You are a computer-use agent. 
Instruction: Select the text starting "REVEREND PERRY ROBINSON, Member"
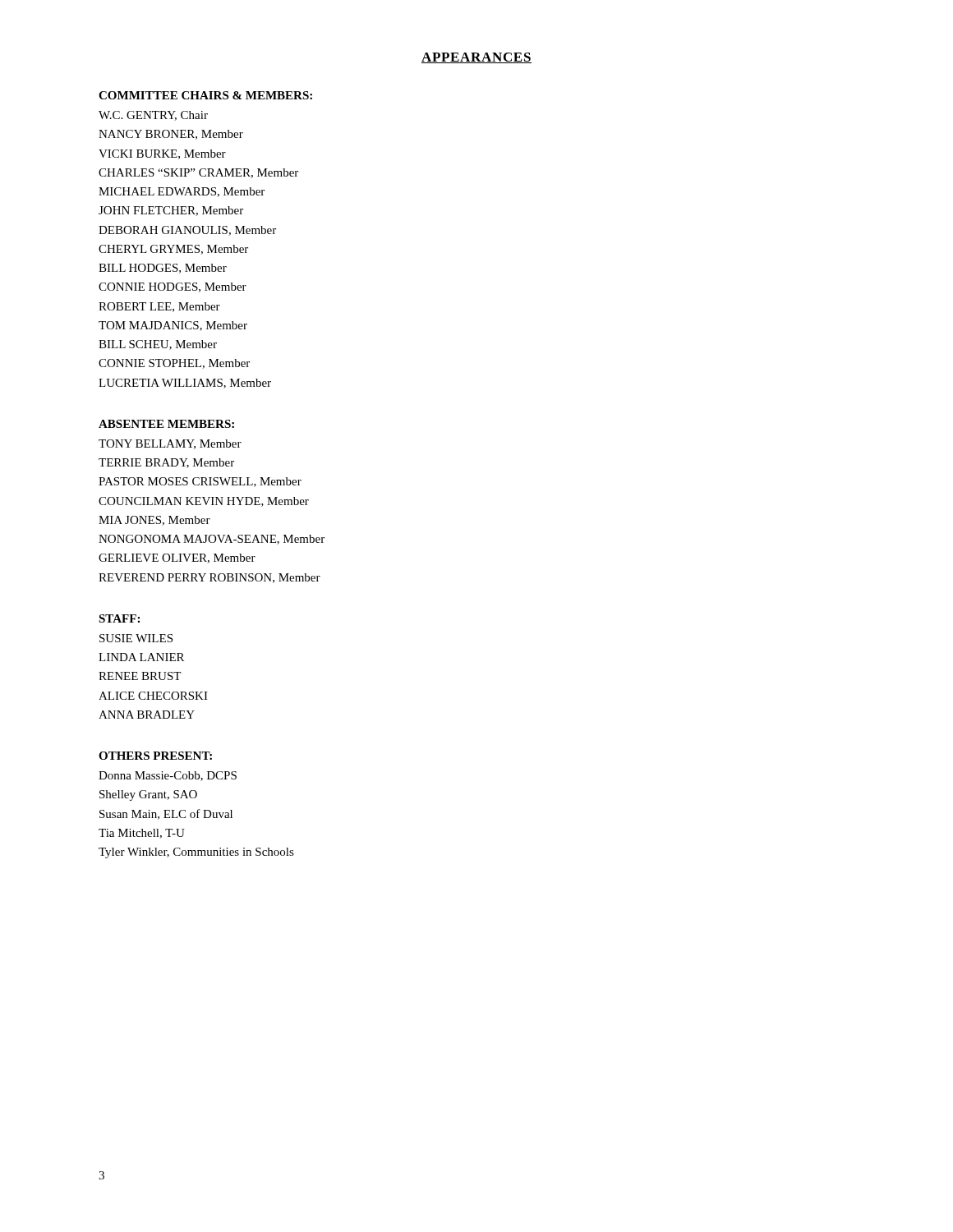(x=209, y=577)
